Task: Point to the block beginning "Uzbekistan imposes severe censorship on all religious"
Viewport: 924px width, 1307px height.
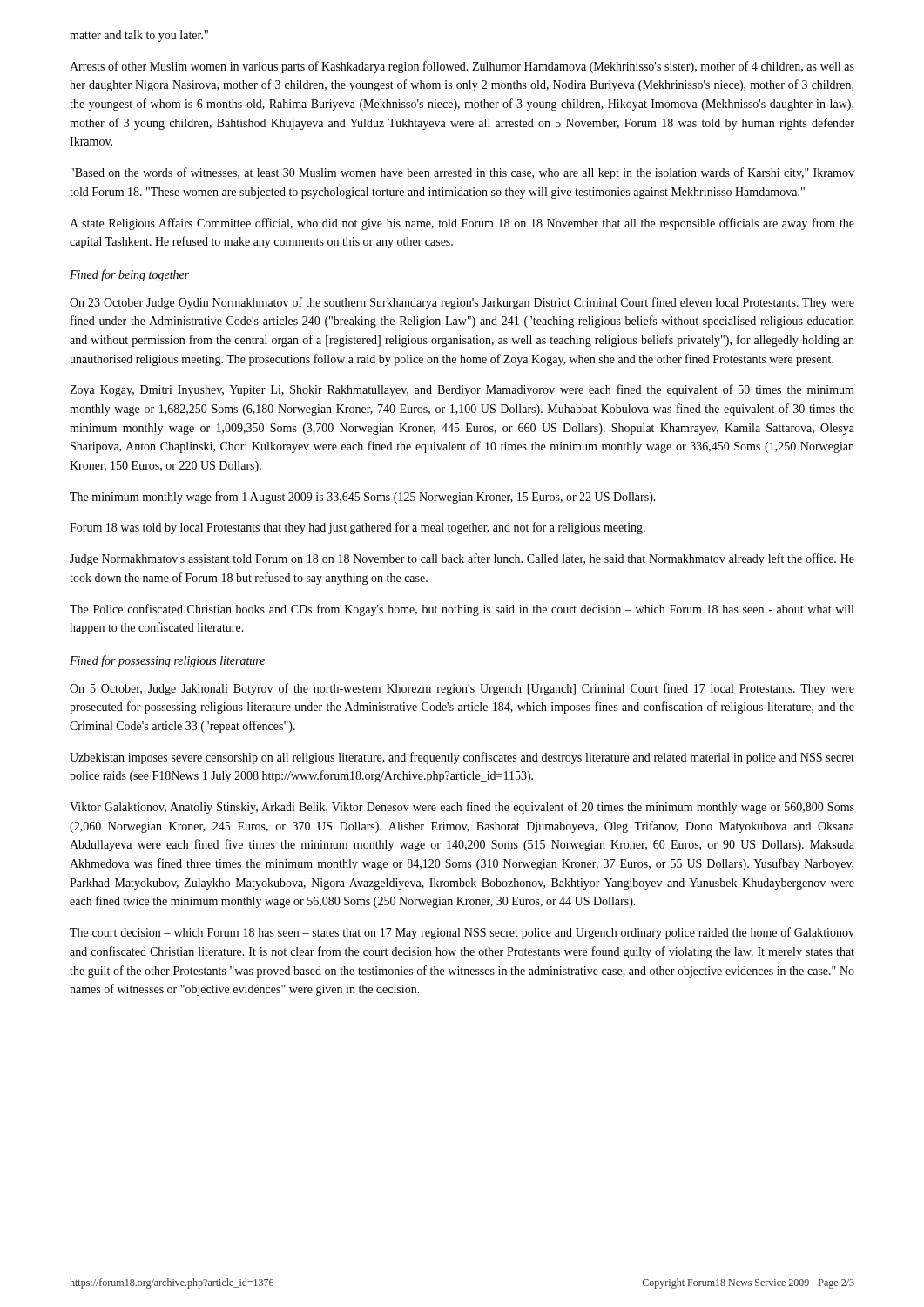Action: pyautogui.click(x=462, y=767)
